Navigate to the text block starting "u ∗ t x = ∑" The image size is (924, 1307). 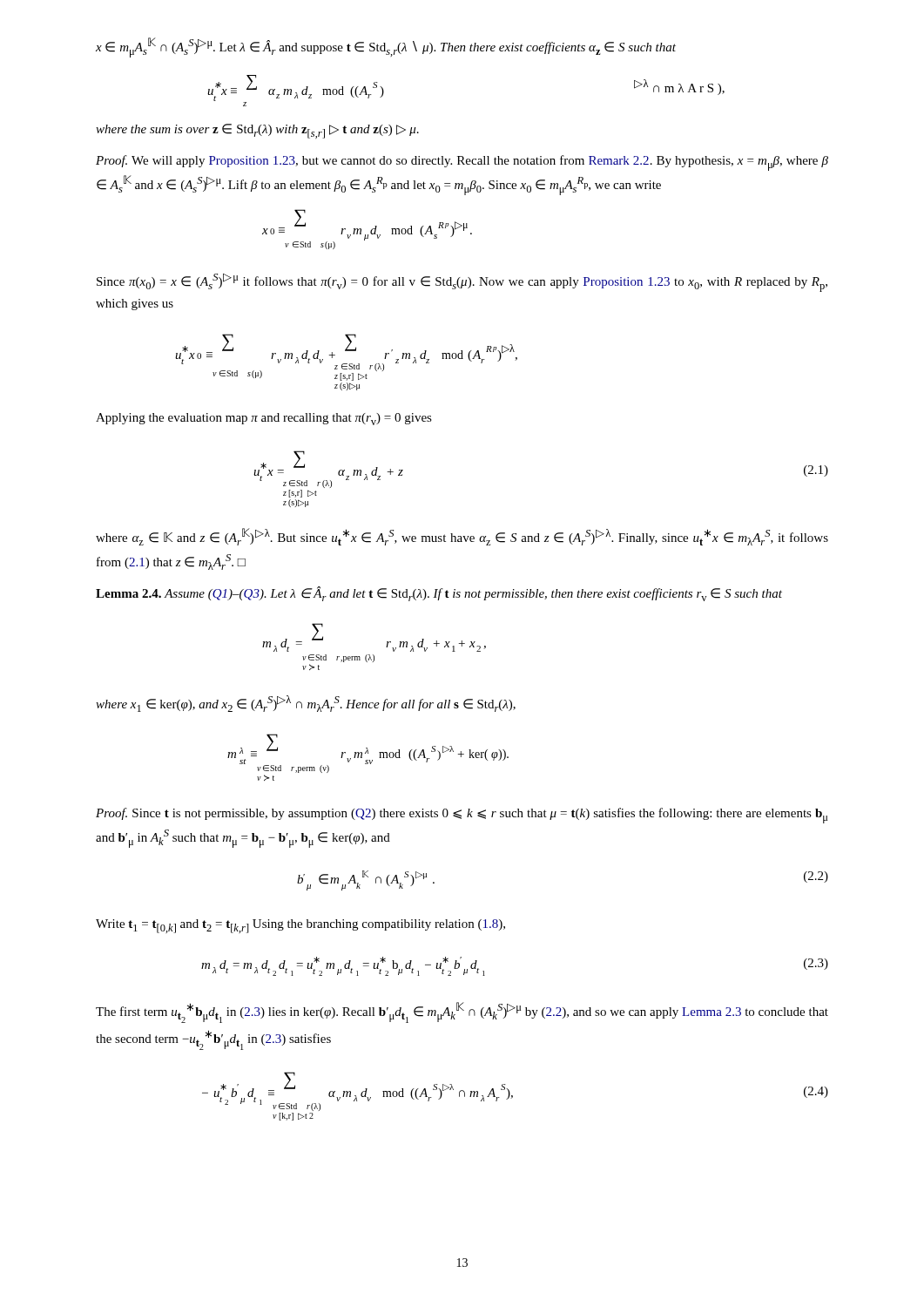click(298, 467)
